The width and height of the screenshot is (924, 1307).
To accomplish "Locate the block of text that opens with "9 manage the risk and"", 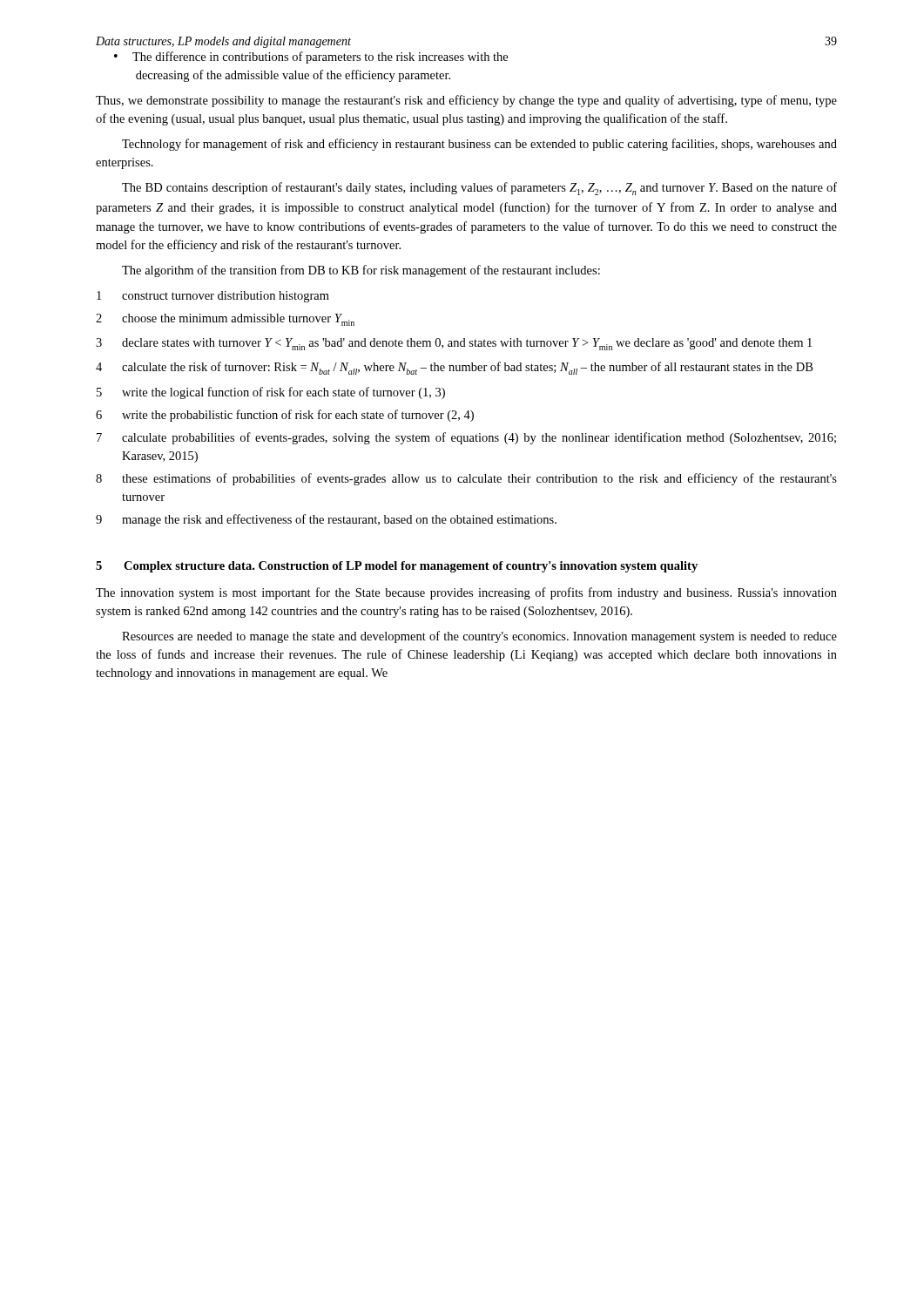I will tap(466, 520).
